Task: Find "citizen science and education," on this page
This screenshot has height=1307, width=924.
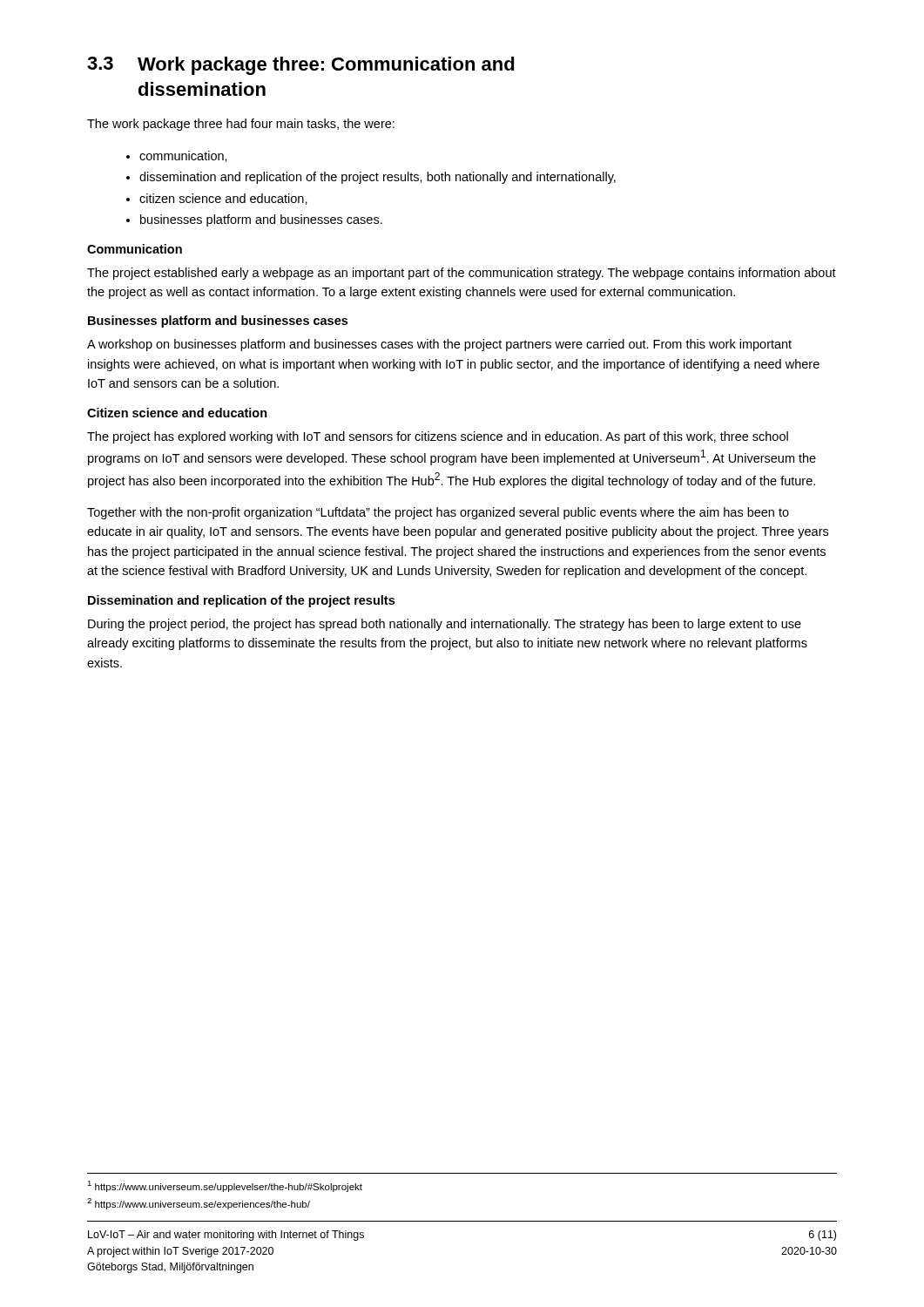Action: point(224,198)
